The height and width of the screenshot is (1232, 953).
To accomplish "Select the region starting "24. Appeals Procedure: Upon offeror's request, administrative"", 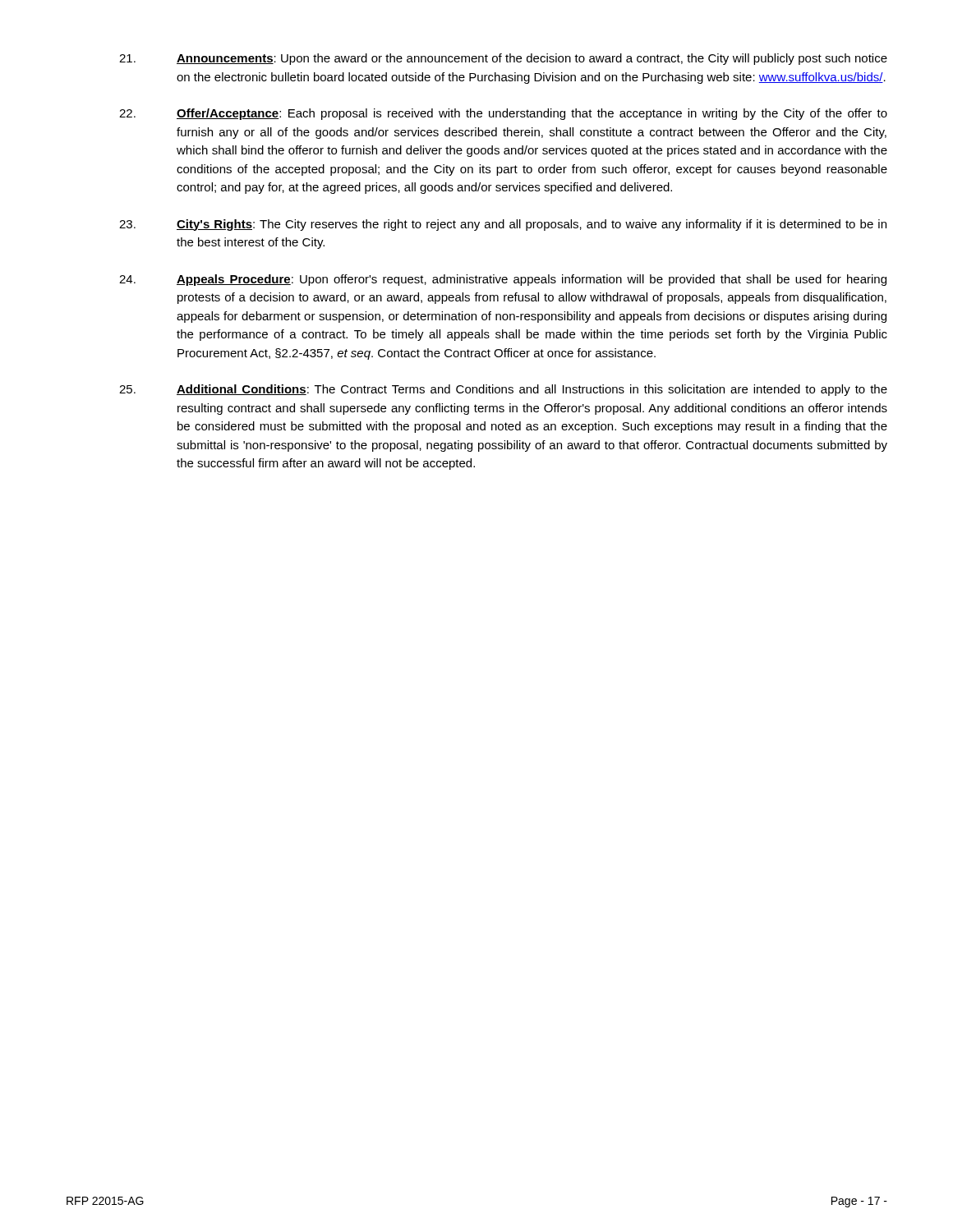I will click(x=503, y=316).
